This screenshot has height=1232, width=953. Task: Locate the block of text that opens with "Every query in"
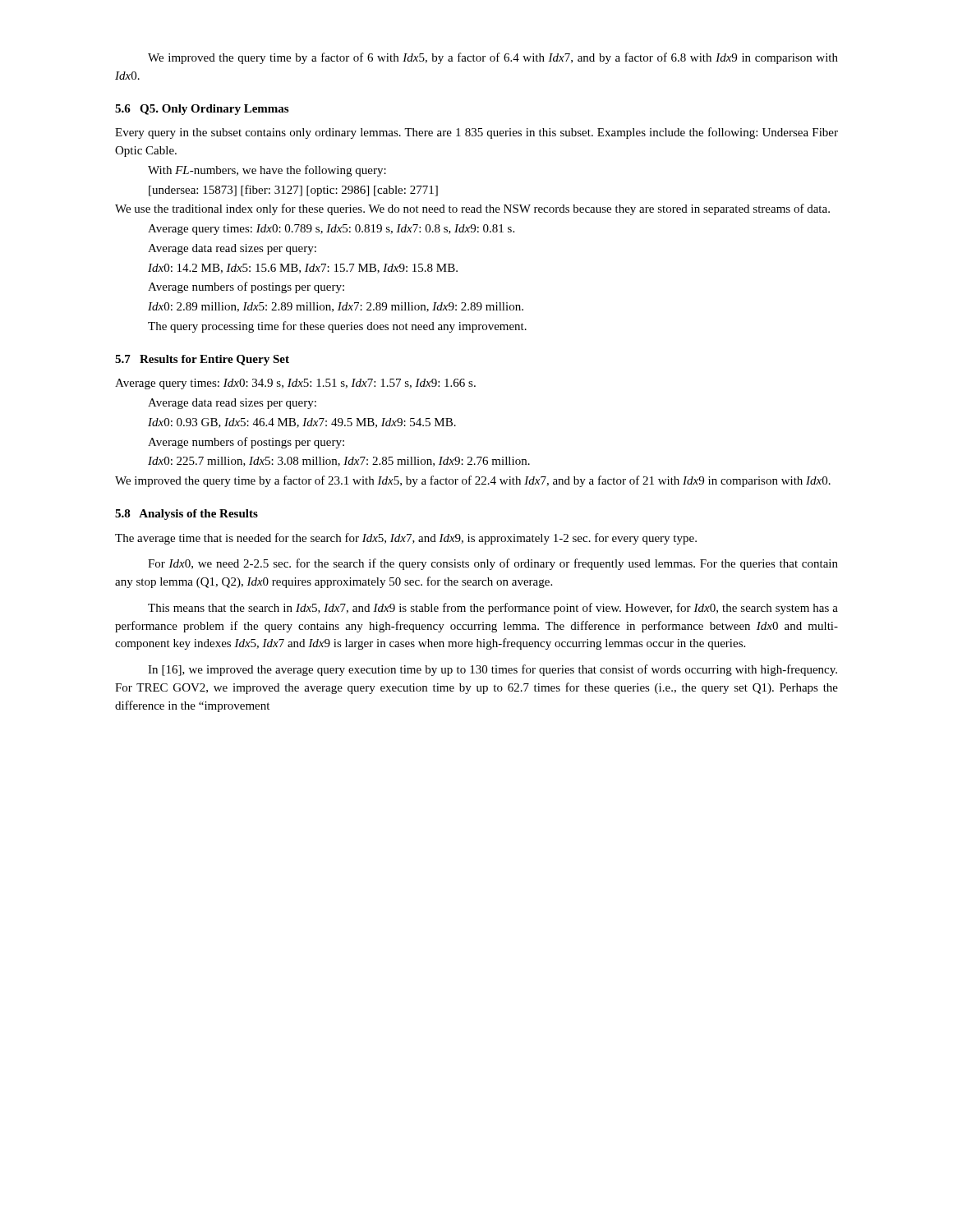click(x=476, y=142)
